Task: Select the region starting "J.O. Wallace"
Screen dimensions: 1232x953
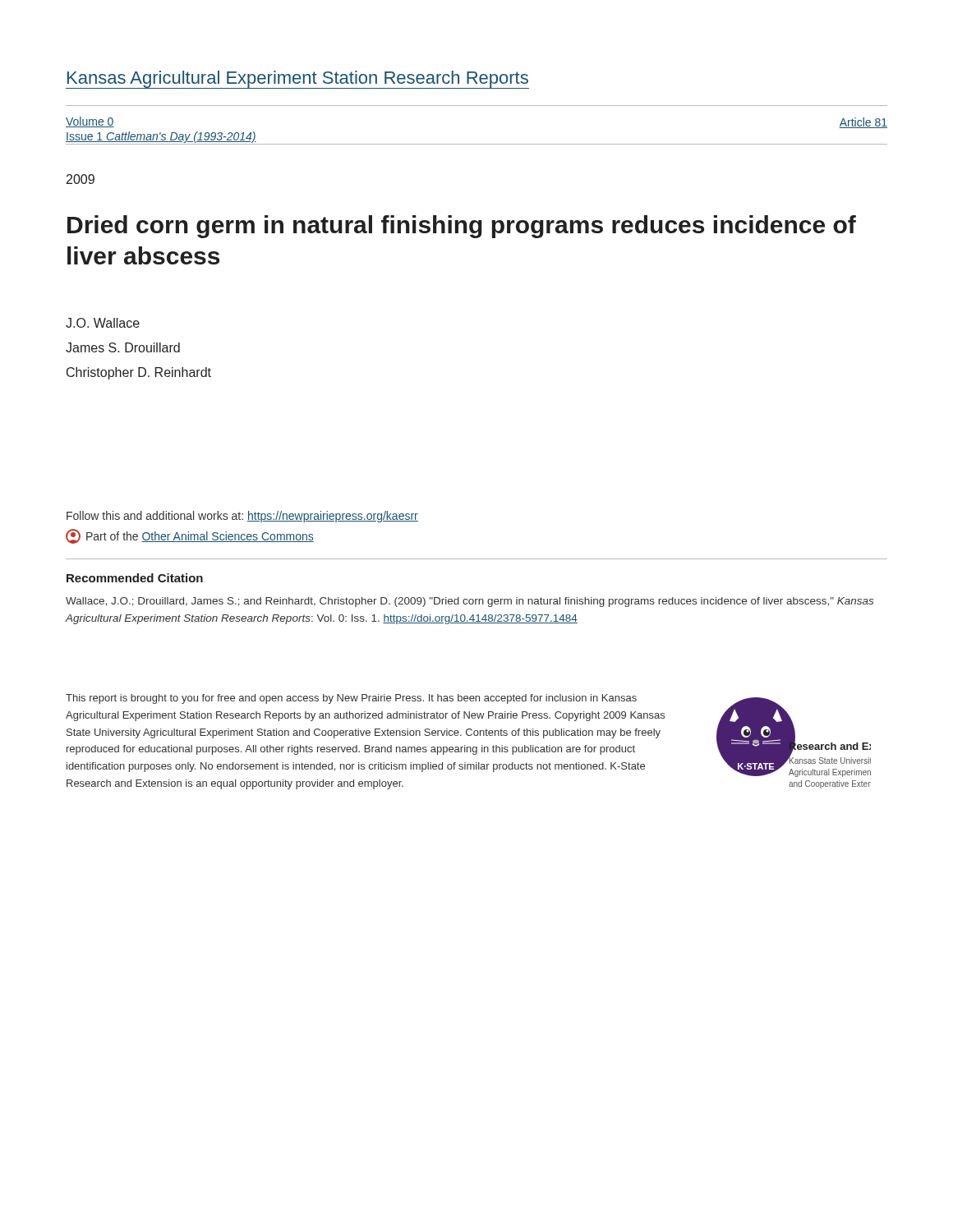Action: pos(103,323)
